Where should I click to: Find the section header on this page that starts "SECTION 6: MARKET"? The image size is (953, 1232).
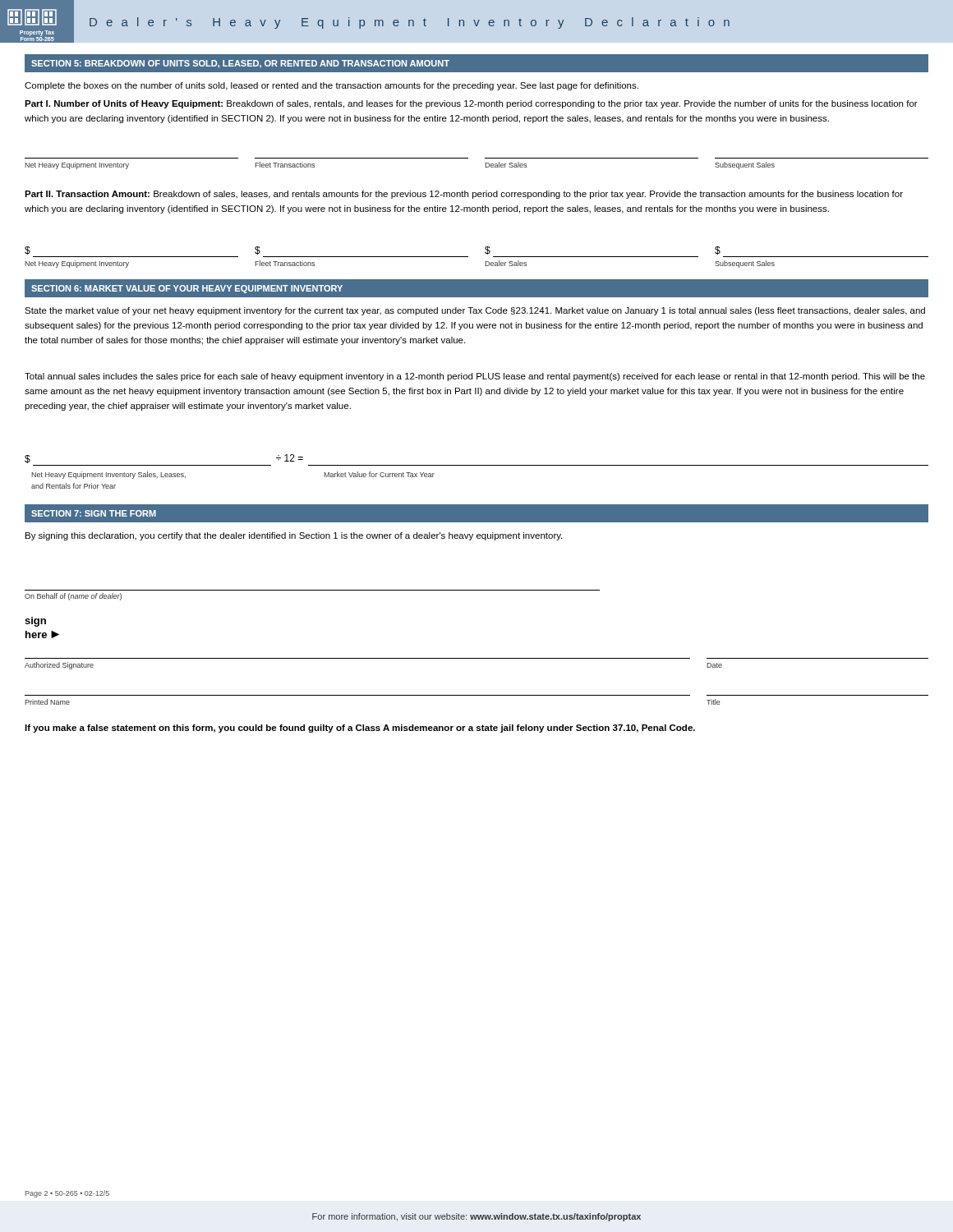point(187,288)
